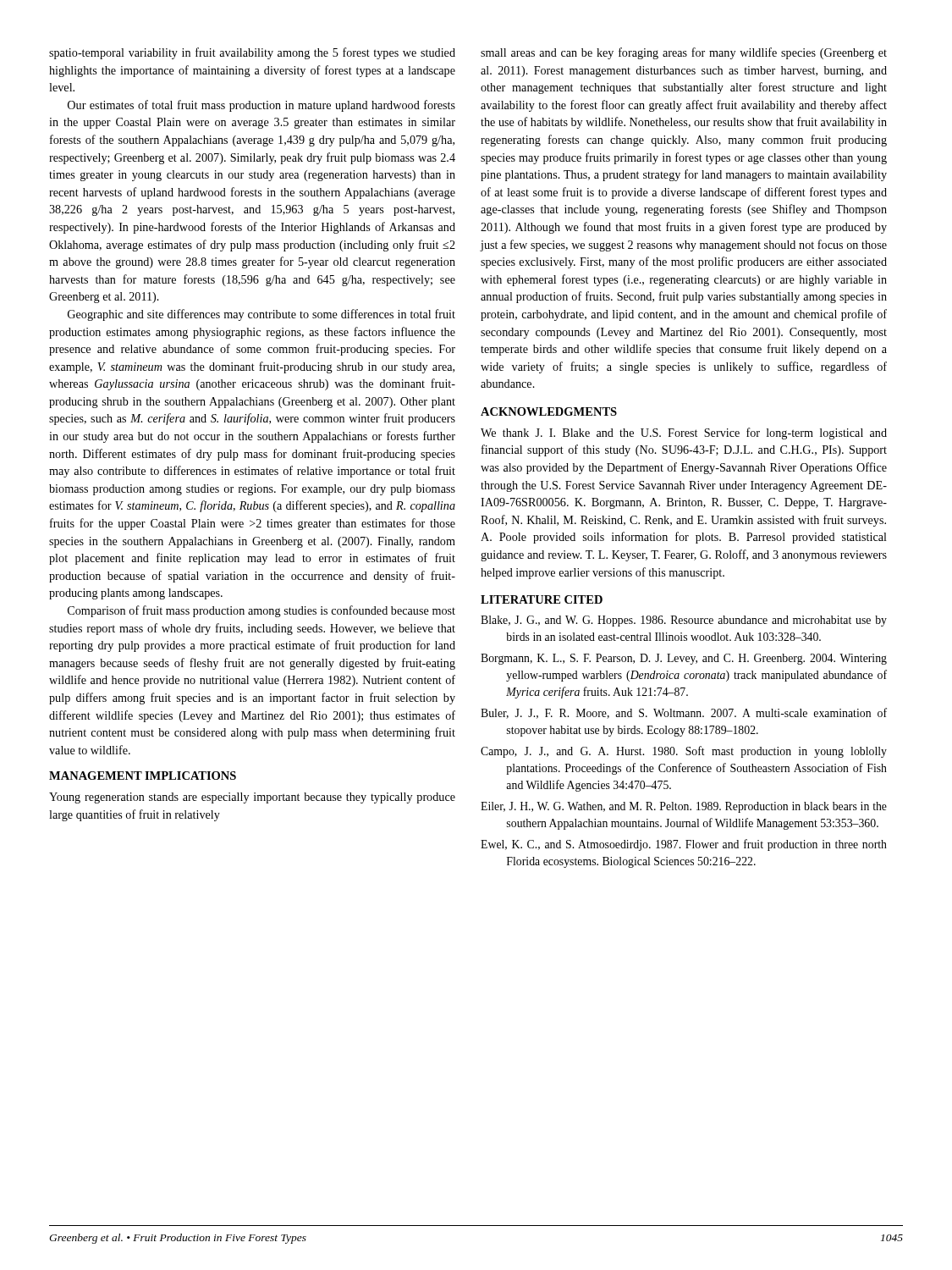Select the text starting "Blake, J. G., and W. G. Hoppes. 1986."
Viewport: 952px width, 1270px height.
click(x=684, y=629)
